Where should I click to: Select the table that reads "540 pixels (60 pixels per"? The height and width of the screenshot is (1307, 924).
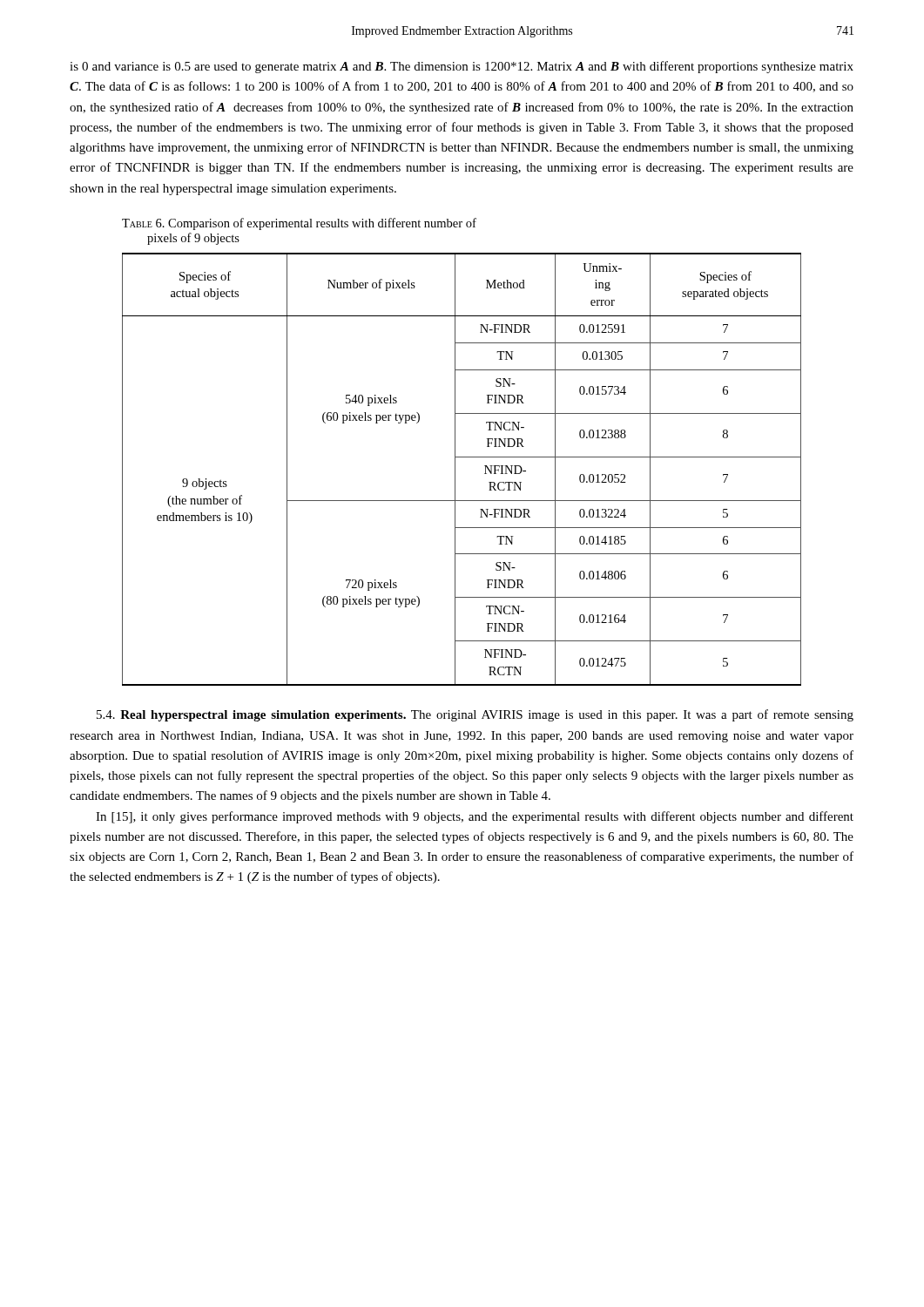coord(462,469)
